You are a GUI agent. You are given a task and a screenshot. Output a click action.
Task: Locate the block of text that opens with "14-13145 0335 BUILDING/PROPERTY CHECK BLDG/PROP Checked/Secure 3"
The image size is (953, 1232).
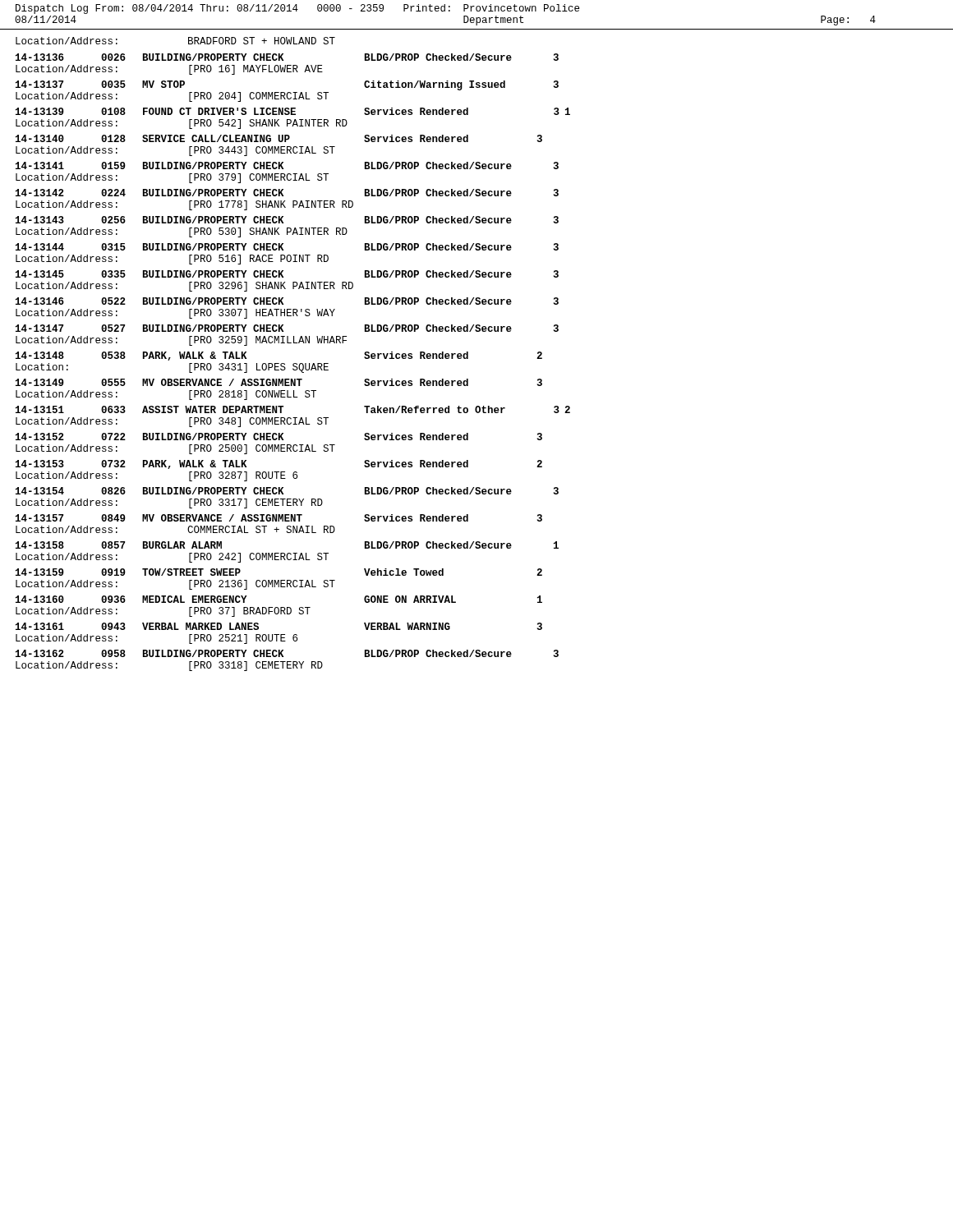(x=476, y=281)
